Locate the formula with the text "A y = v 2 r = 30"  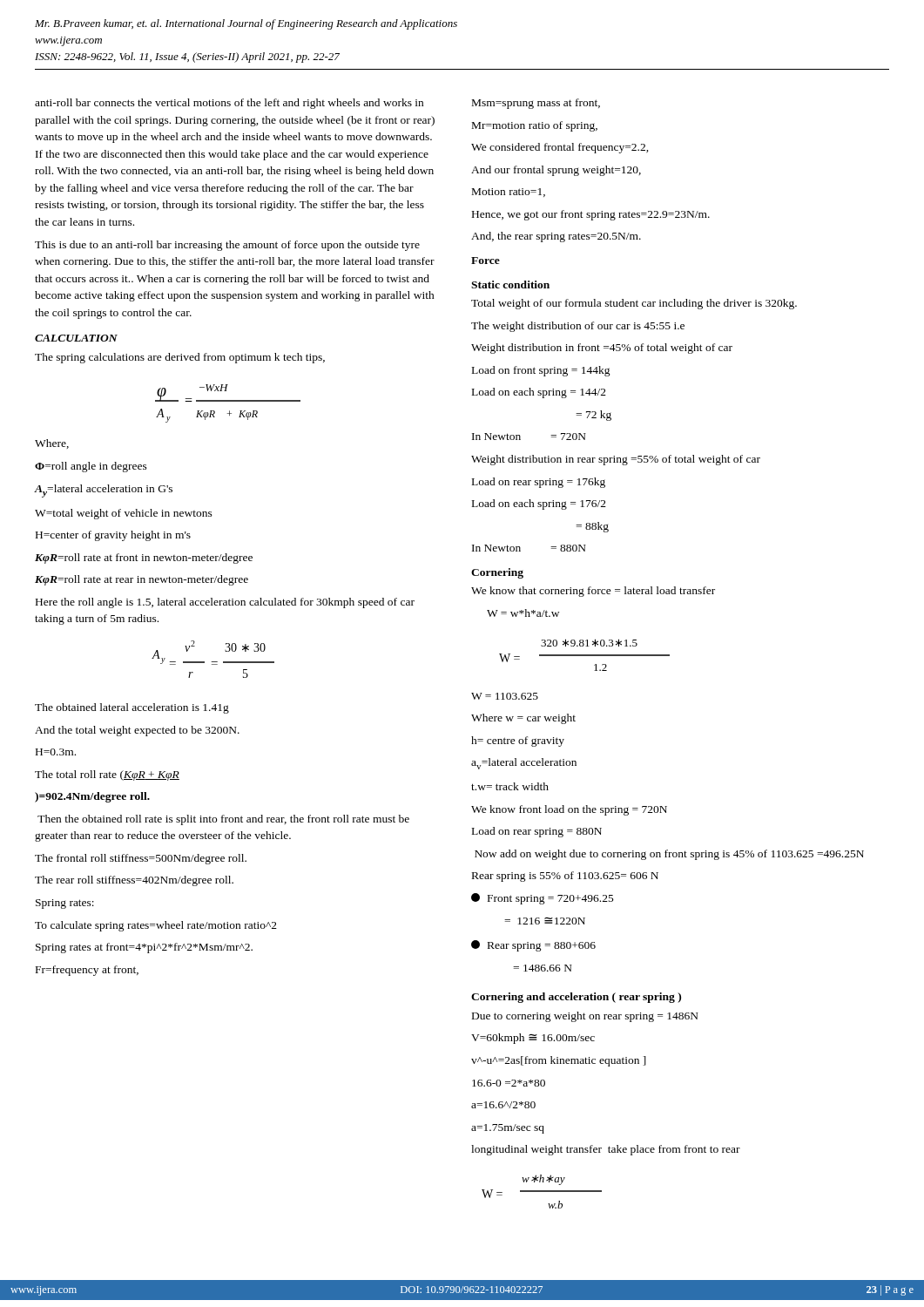pyautogui.click(x=235, y=661)
